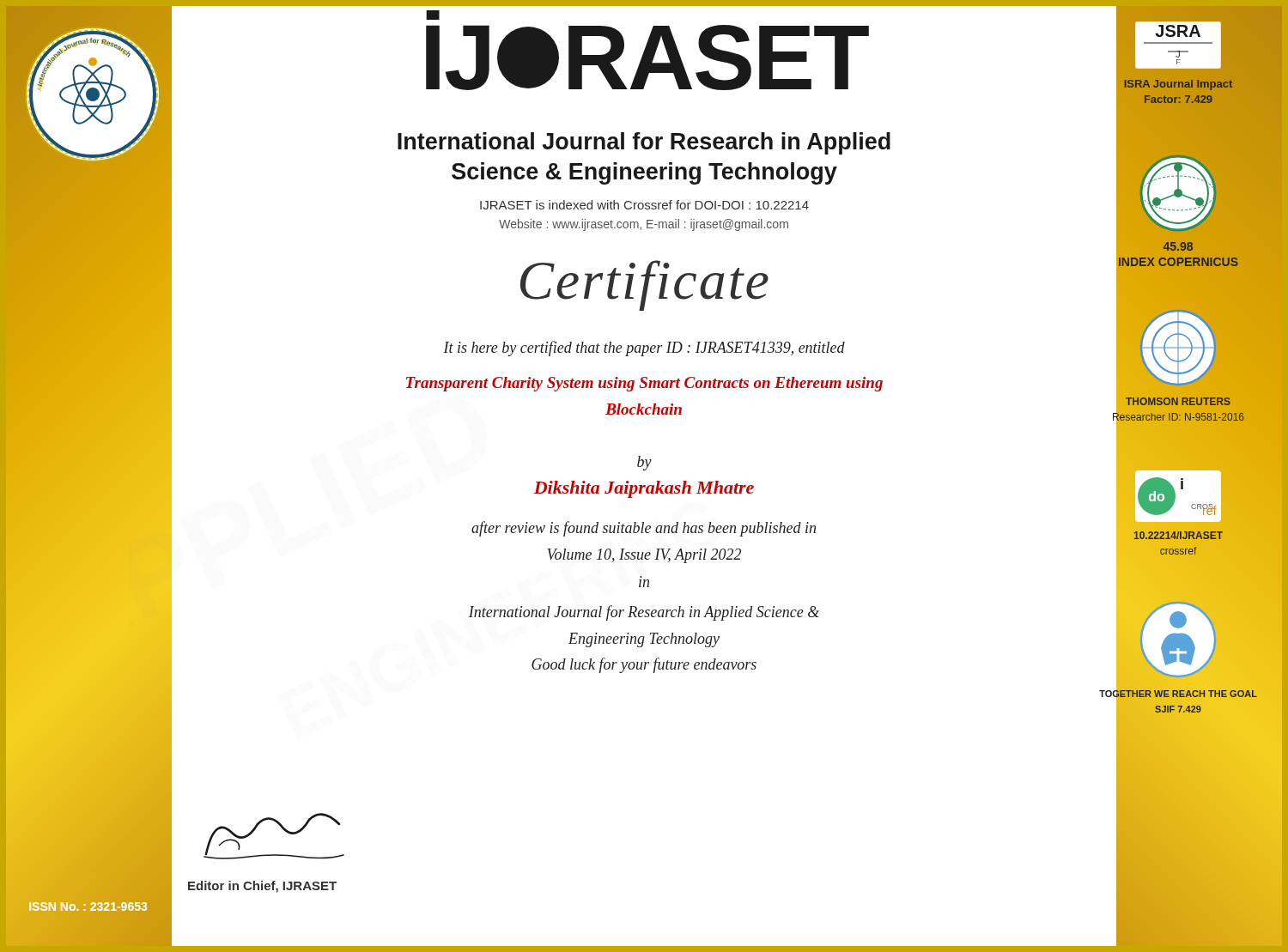The height and width of the screenshot is (952, 1288).
Task: Click on the illustration
Action: click(283, 837)
